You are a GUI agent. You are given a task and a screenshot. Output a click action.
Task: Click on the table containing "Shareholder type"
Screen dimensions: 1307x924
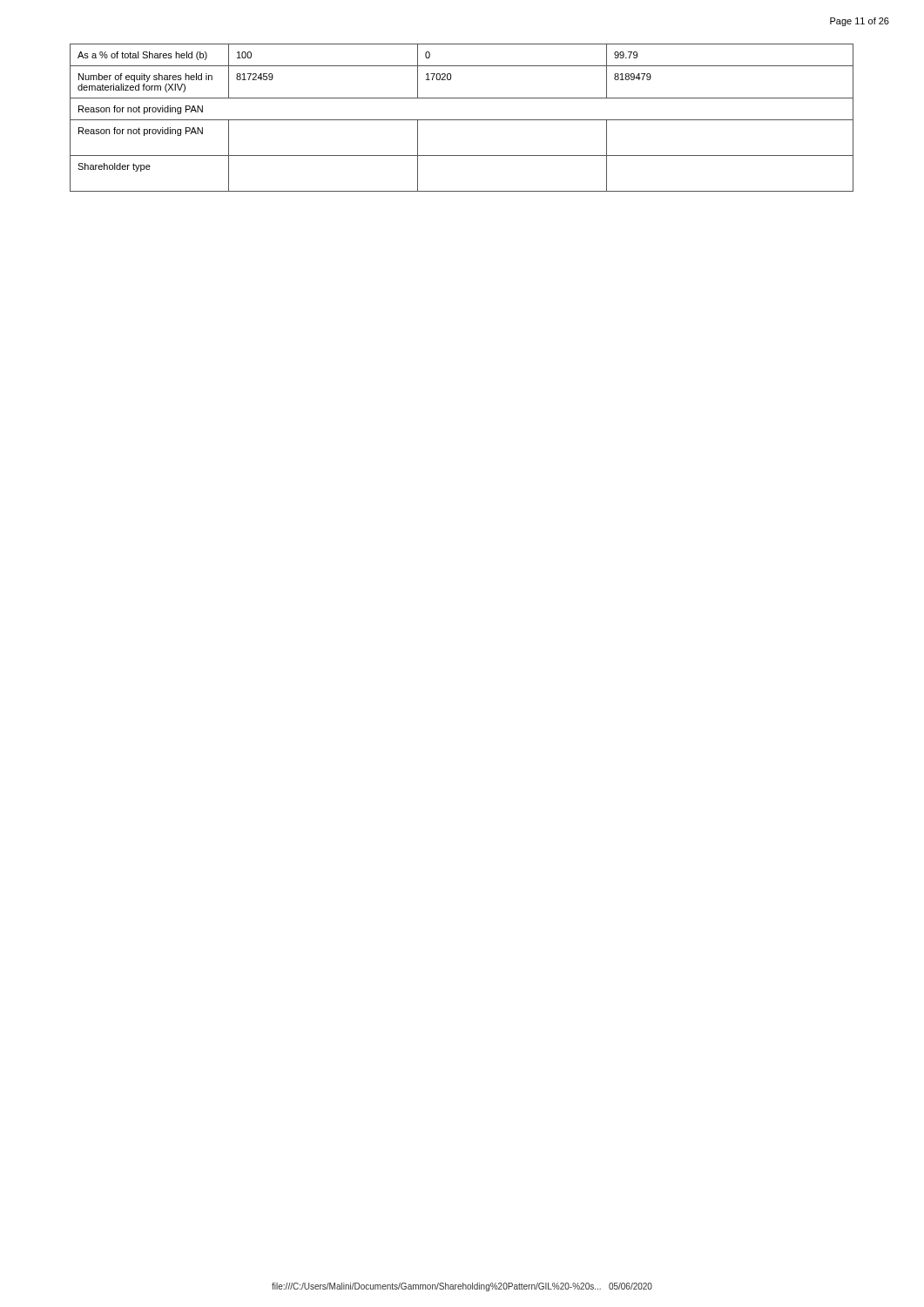tap(462, 118)
